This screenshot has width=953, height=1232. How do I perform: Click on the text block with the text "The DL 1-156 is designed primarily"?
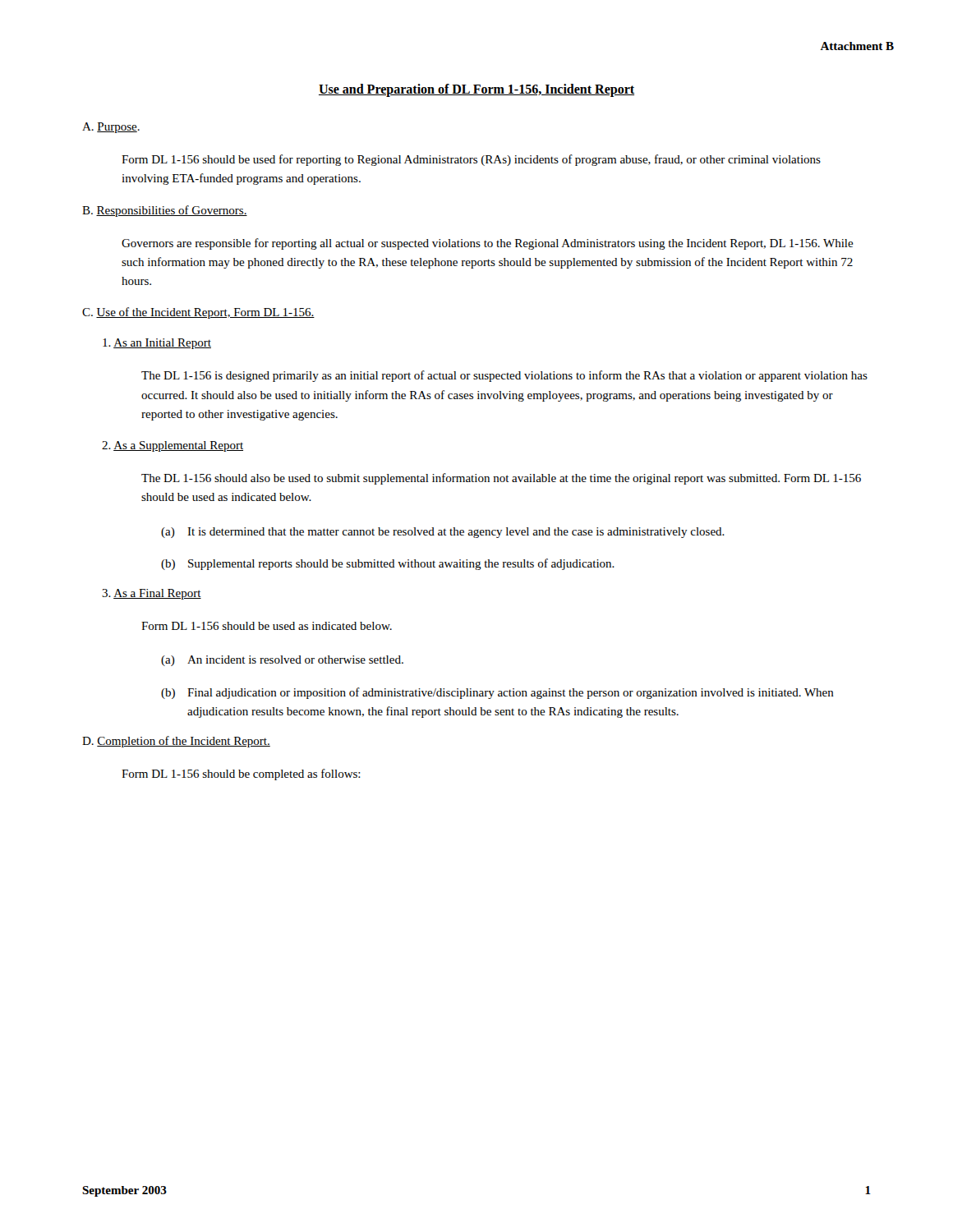click(x=504, y=395)
